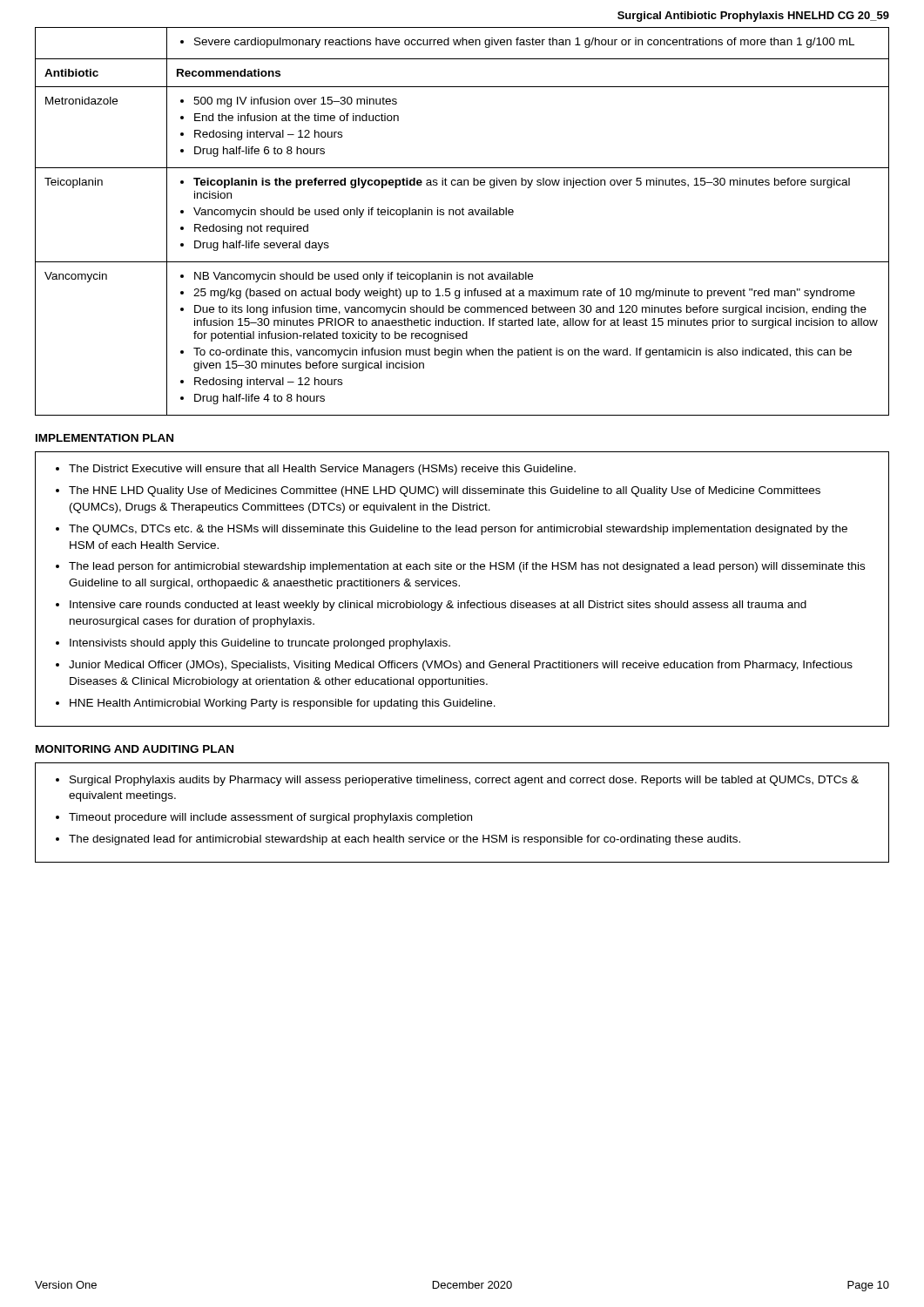Image resolution: width=924 pixels, height=1307 pixels.
Task: Locate the passage starting "HNE Health Antimicrobial Working Party is"
Action: click(472, 703)
